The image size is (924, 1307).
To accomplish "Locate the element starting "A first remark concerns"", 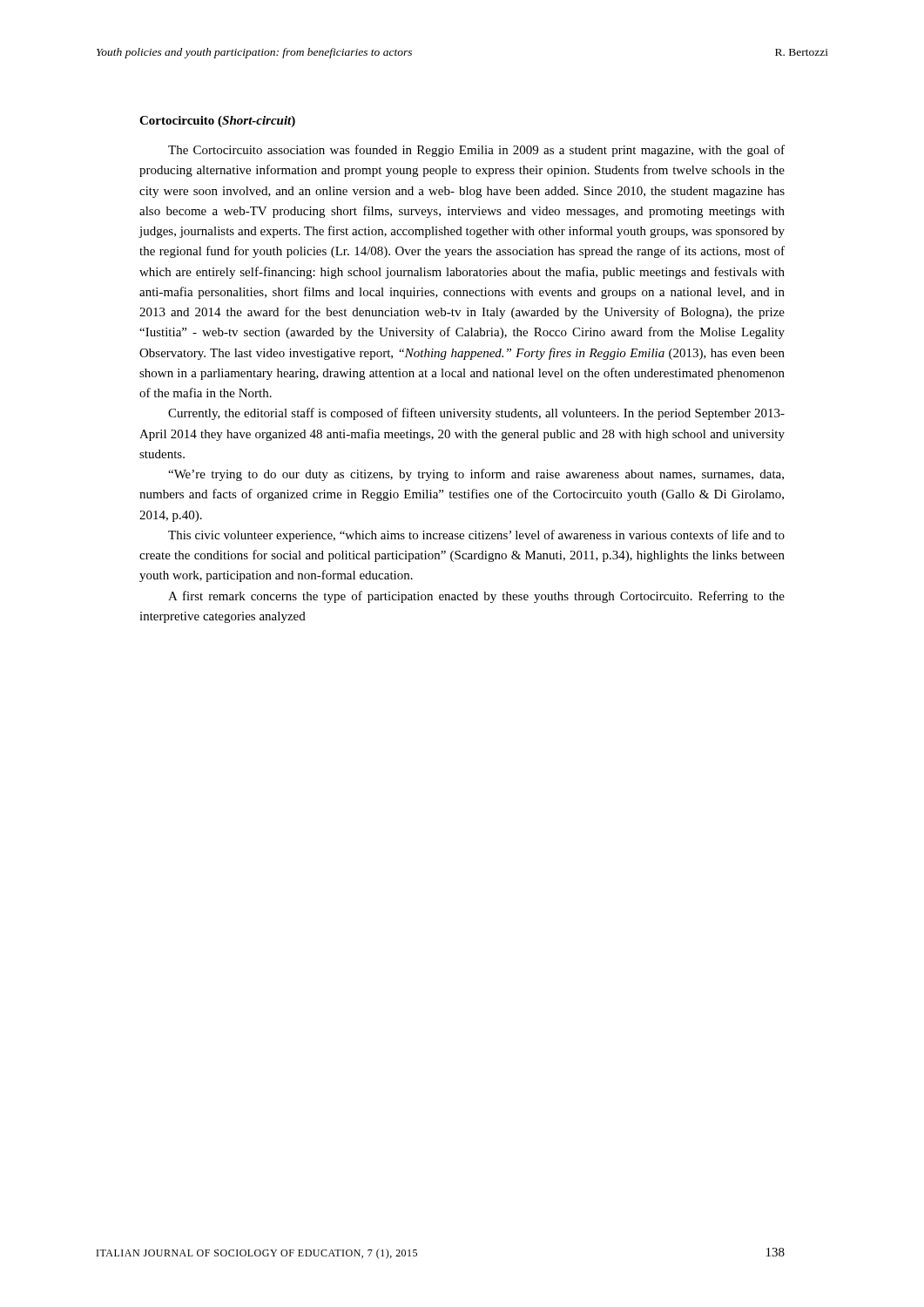I will pyautogui.click(x=462, y=606).
